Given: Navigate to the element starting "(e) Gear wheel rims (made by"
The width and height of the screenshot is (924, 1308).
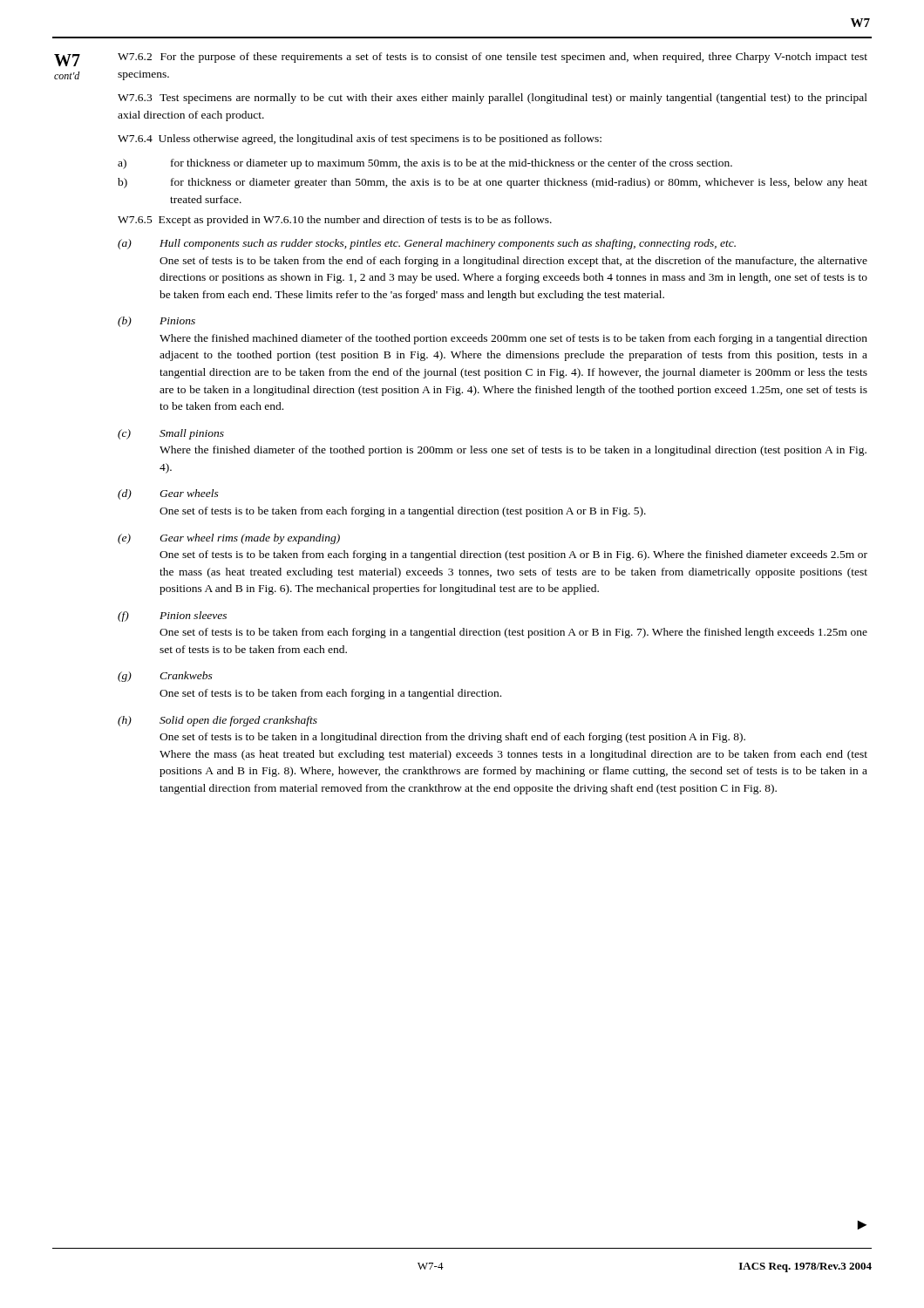Looking at the screenshot, I should tap(493, 565).
